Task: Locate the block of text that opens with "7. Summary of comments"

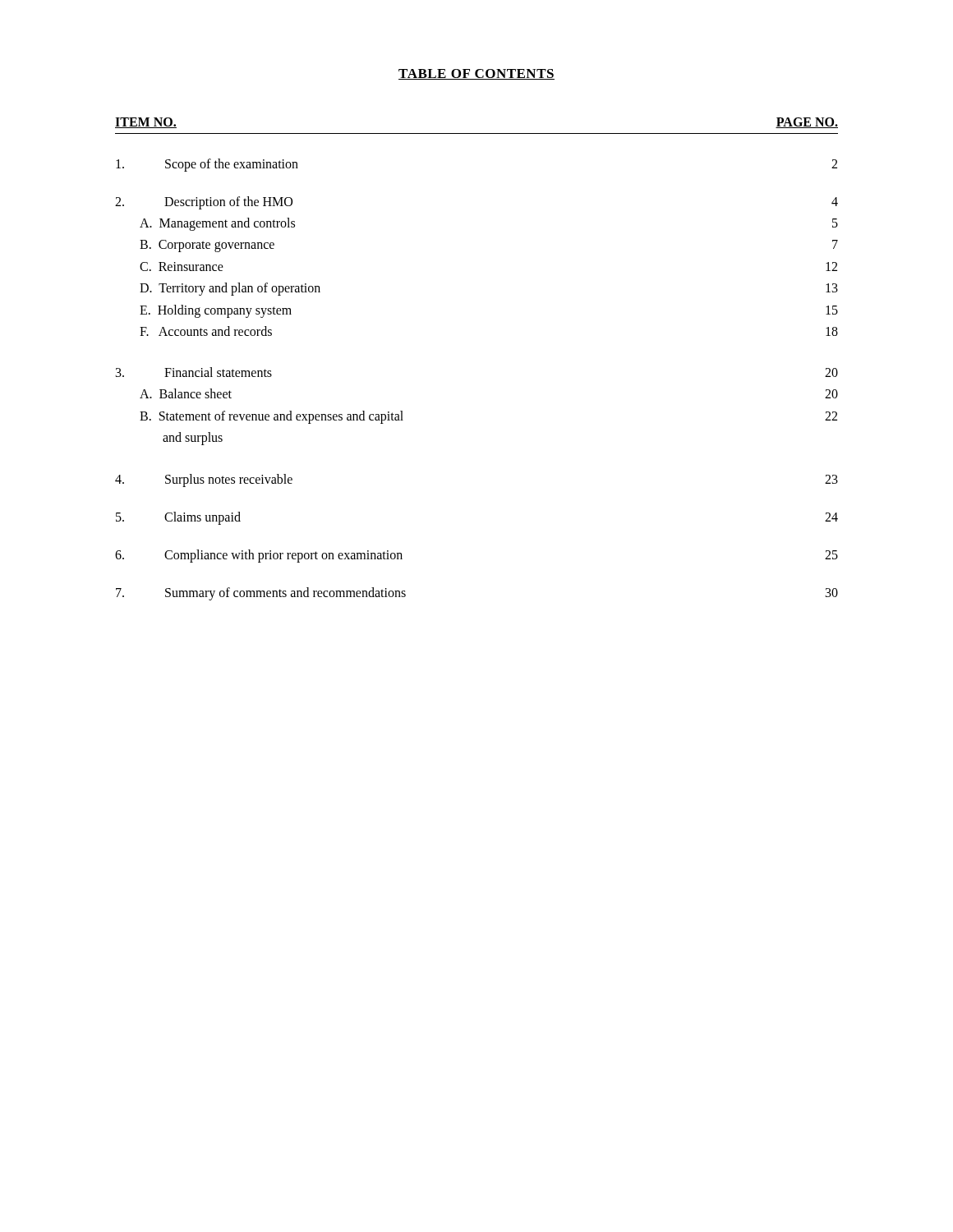Action: pos(283,593)
